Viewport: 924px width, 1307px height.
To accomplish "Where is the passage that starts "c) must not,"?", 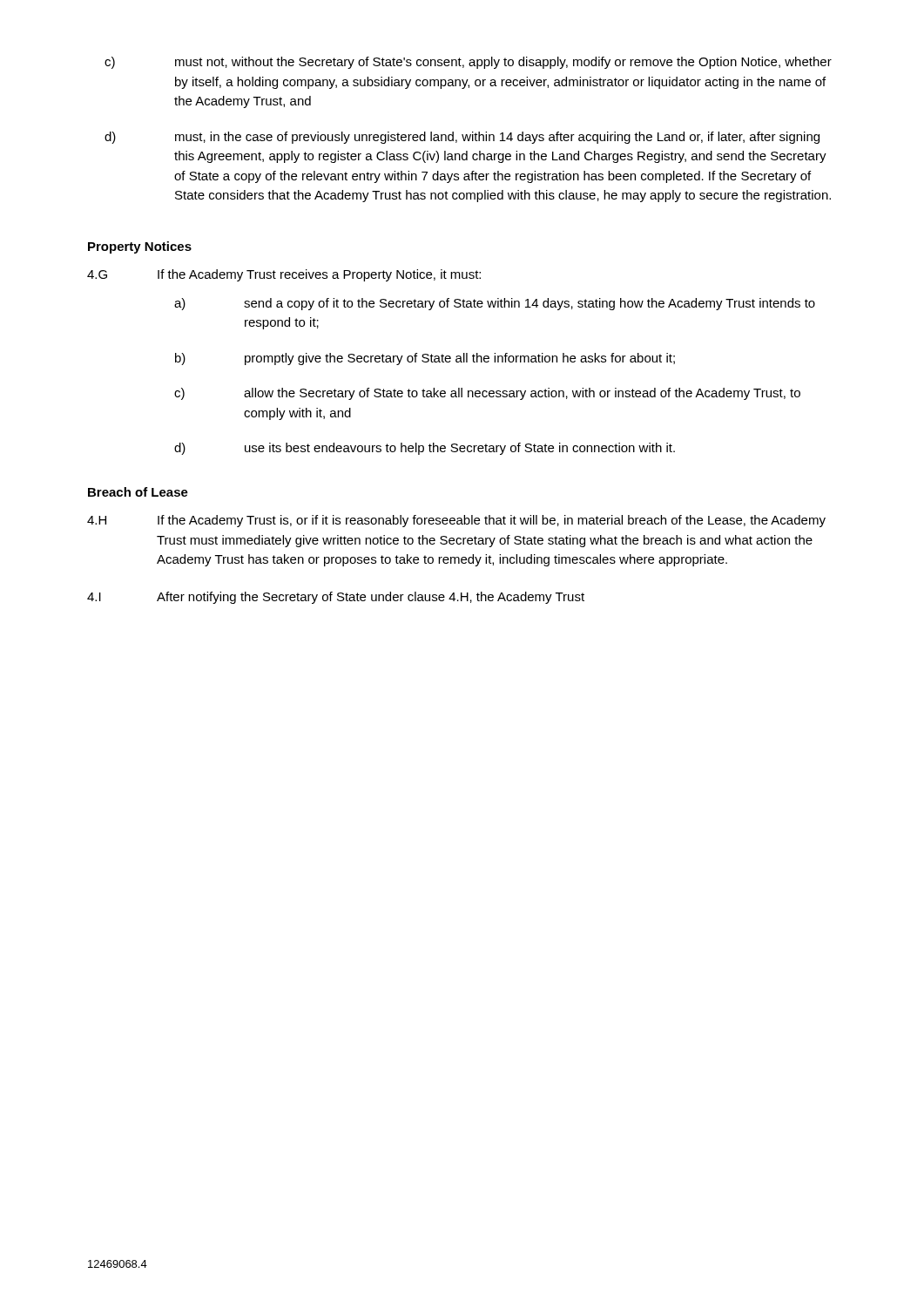I will pyautogui.click(x=462, y=82).
